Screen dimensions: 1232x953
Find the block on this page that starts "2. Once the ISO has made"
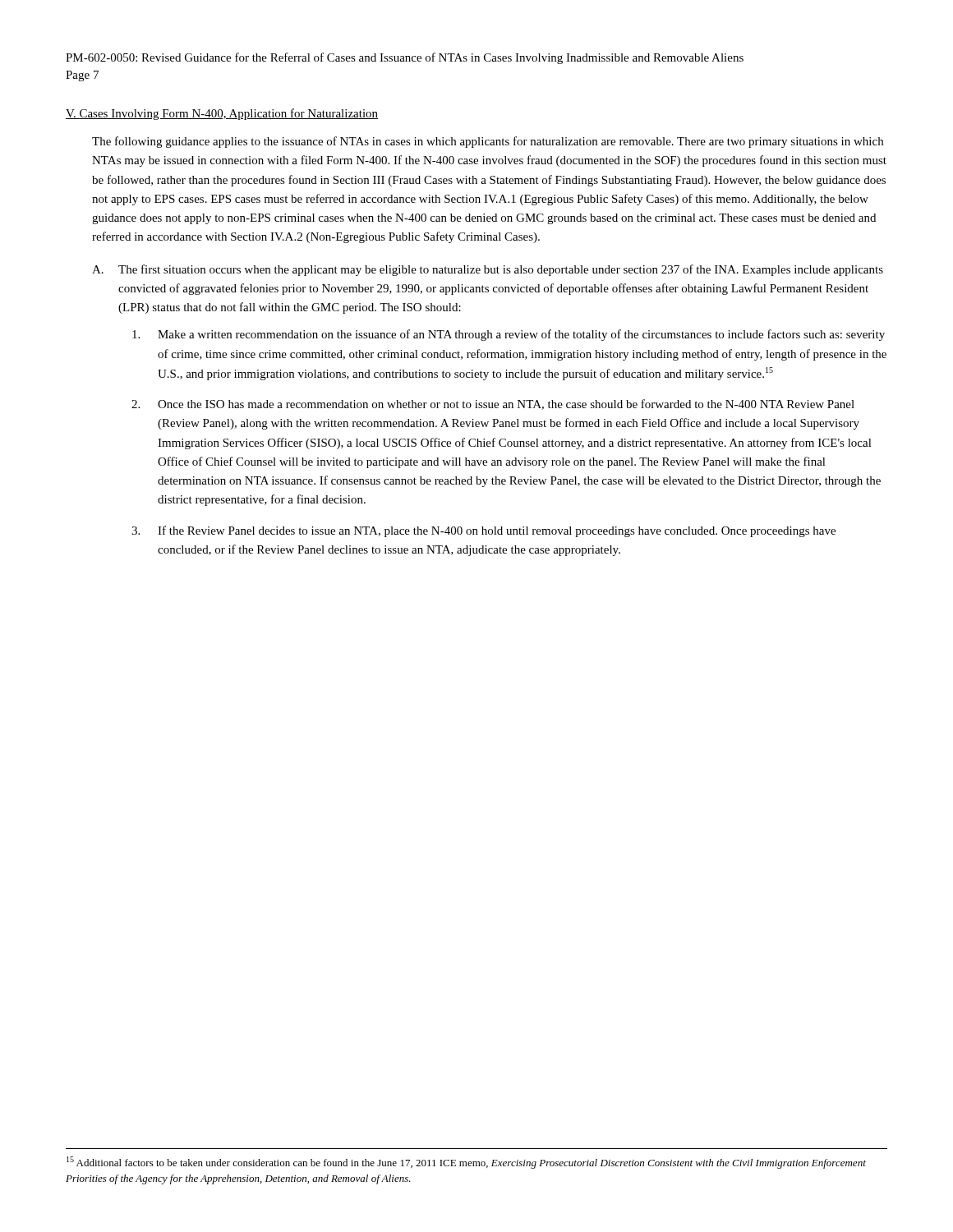pos(509,452)
